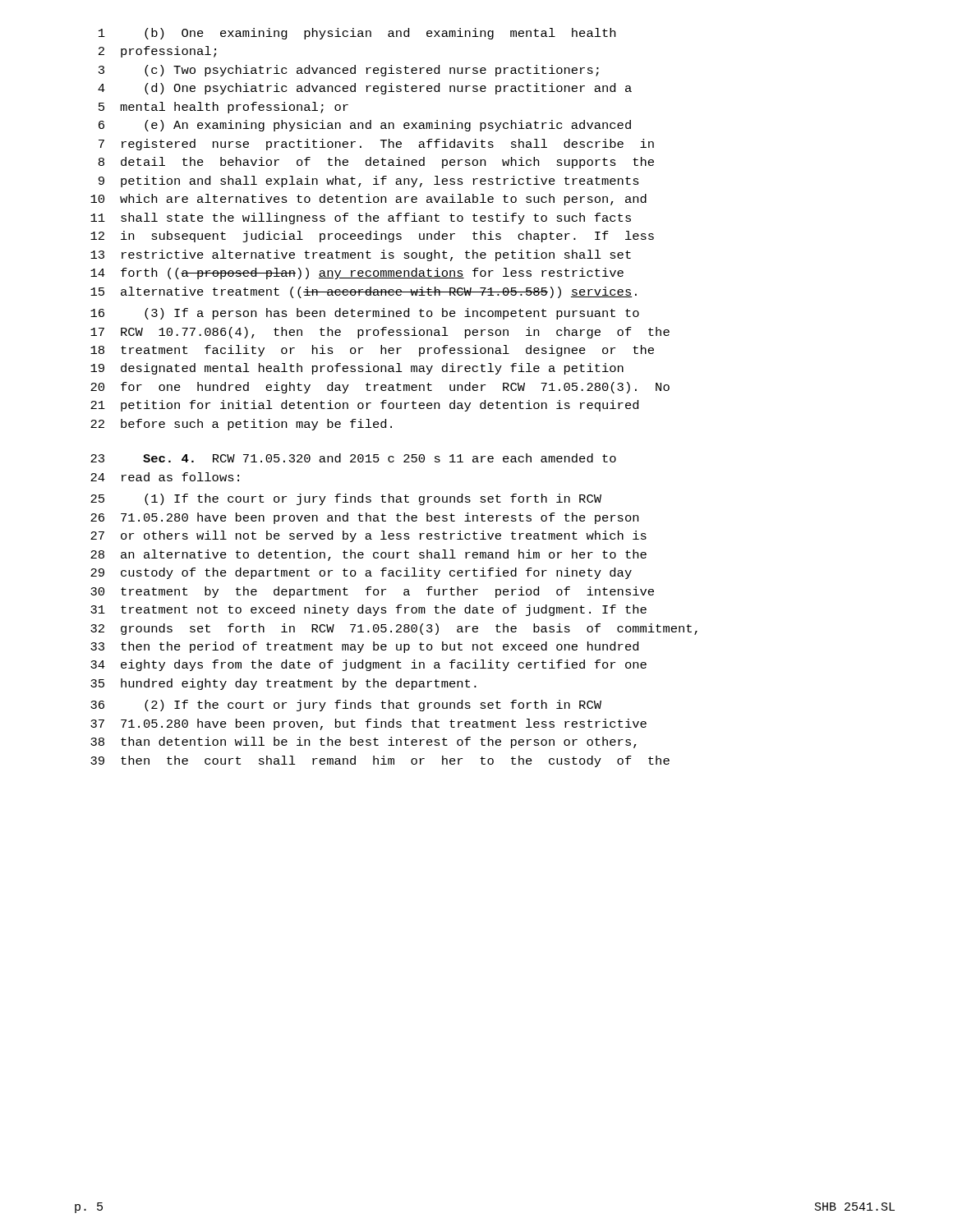Find the list item that says "3 (c) Two psychiatric advanced registered"

click(485, 71)
